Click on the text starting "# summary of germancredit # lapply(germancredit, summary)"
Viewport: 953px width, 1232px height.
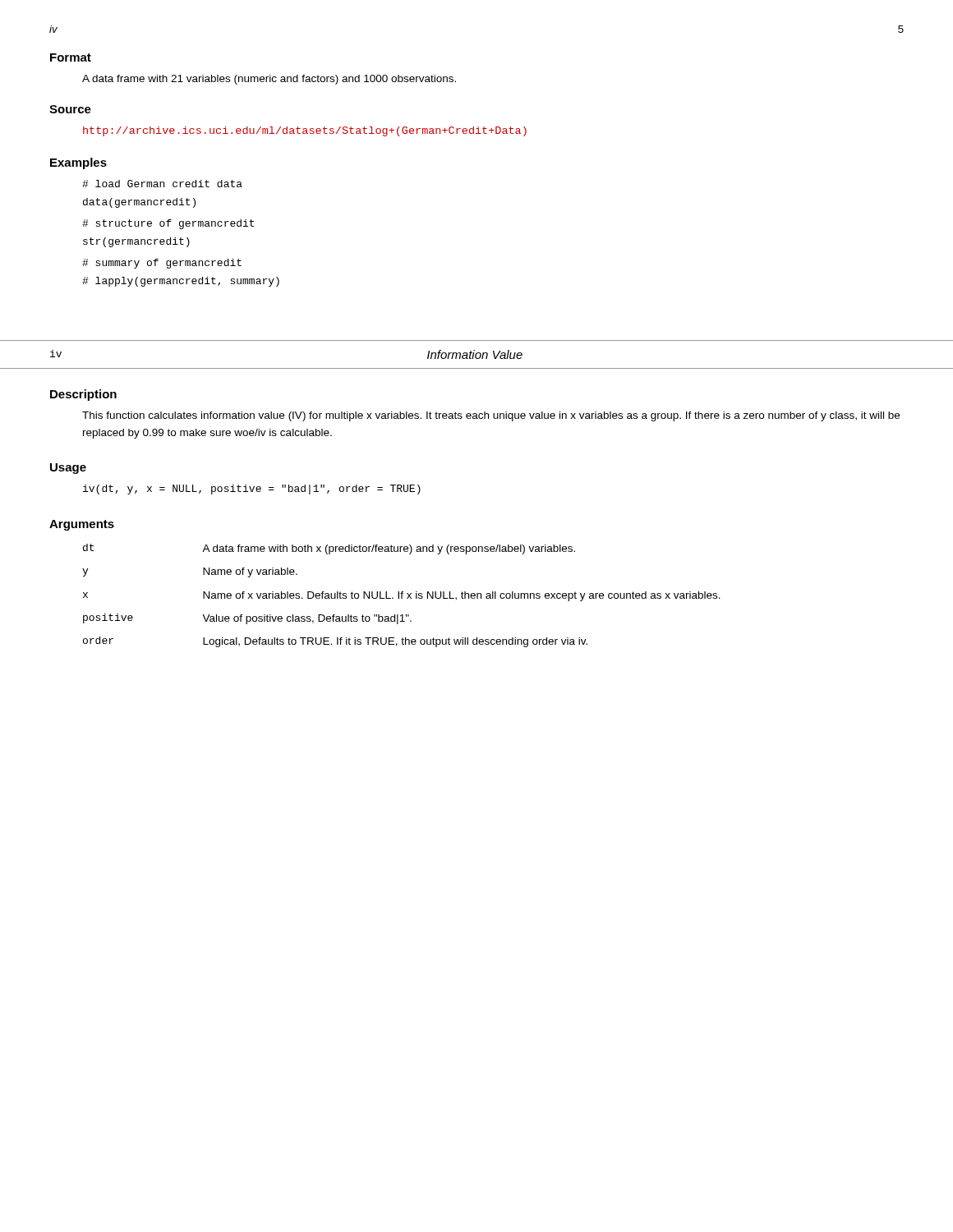tap(181, 272)
